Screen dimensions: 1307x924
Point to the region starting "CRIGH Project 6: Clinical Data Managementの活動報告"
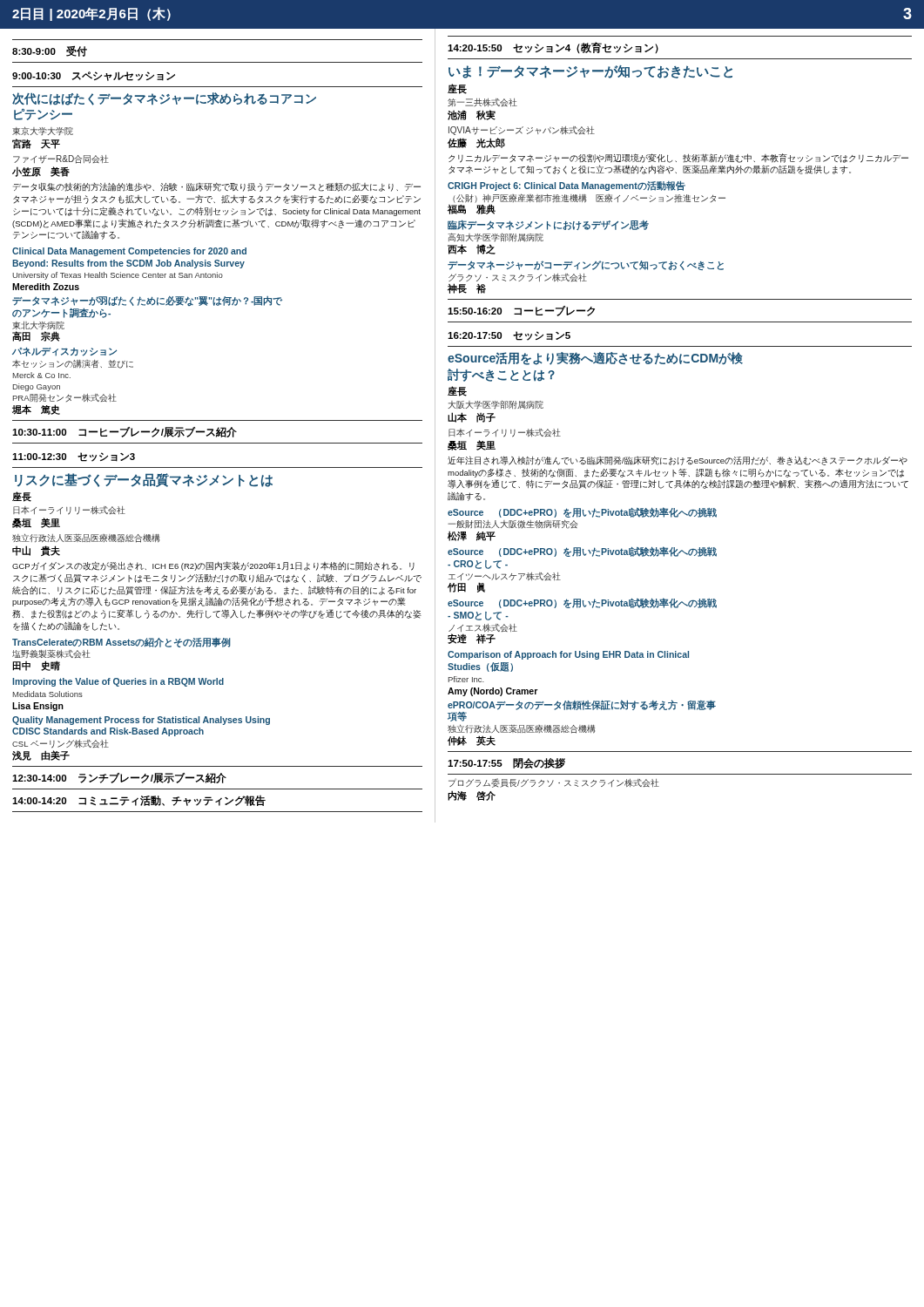pos(680,198)
